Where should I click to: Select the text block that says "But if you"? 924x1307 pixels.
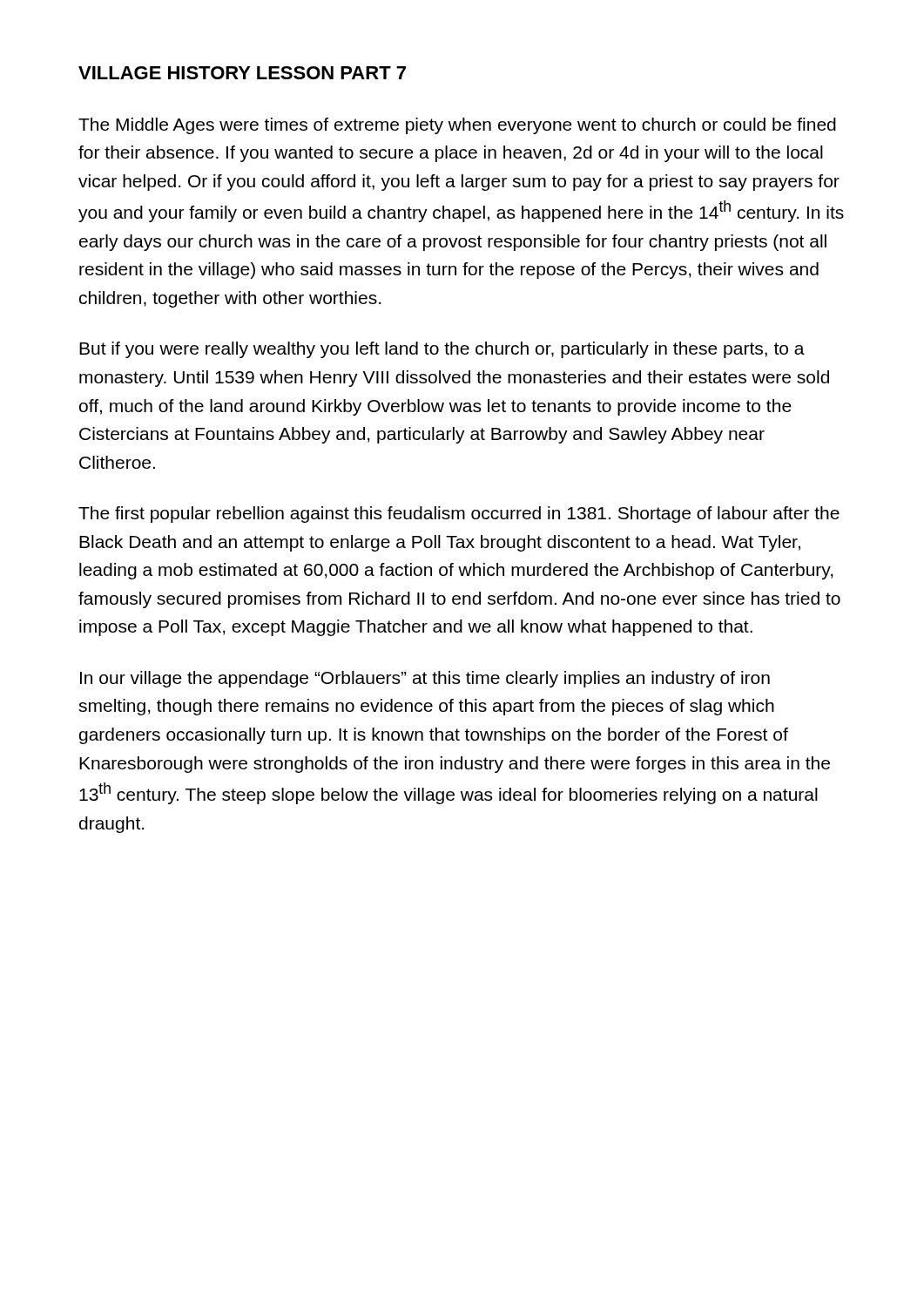click(454, 405)
